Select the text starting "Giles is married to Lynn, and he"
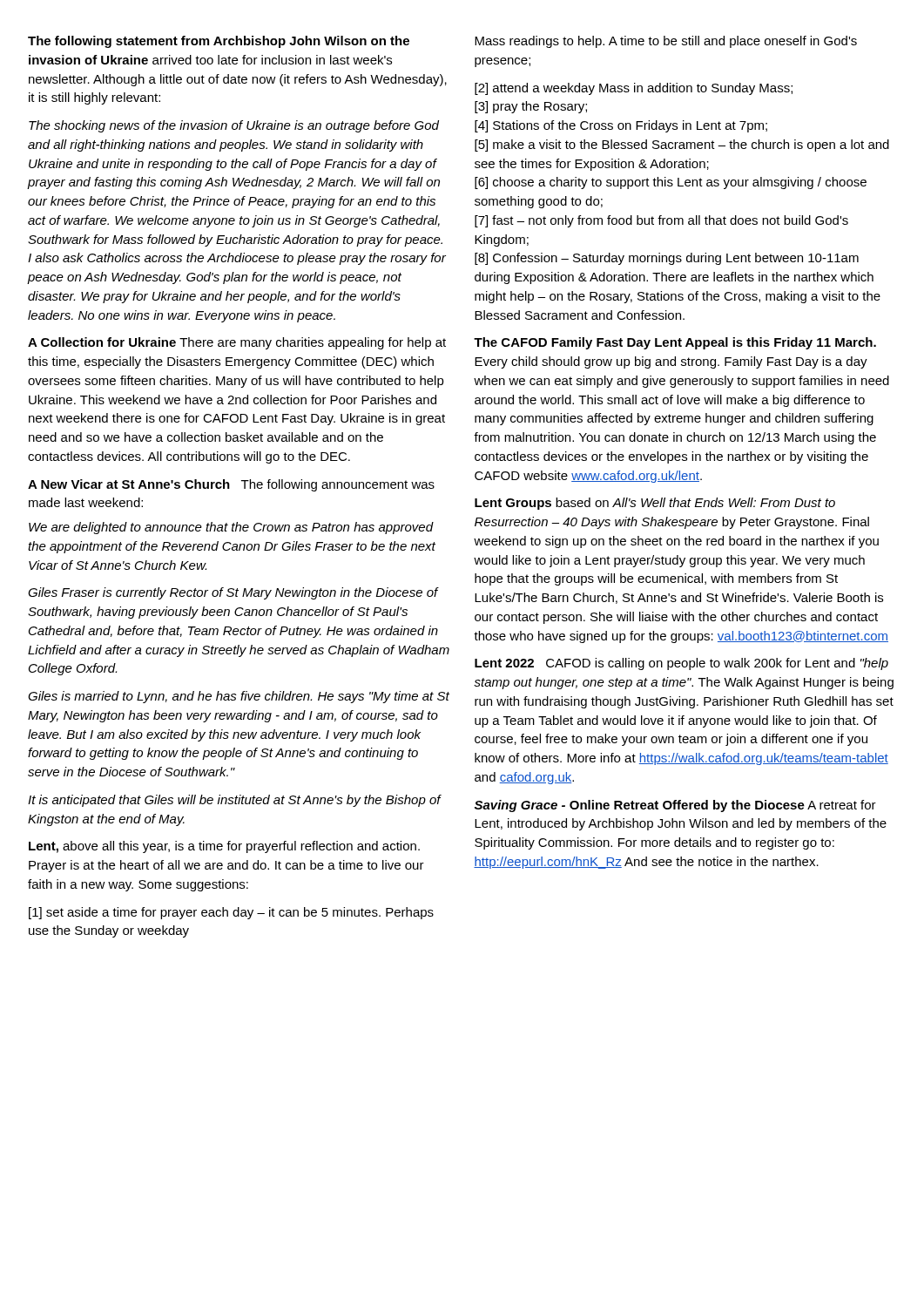Viewport: 924px width, 1307px height. [238, 734]
